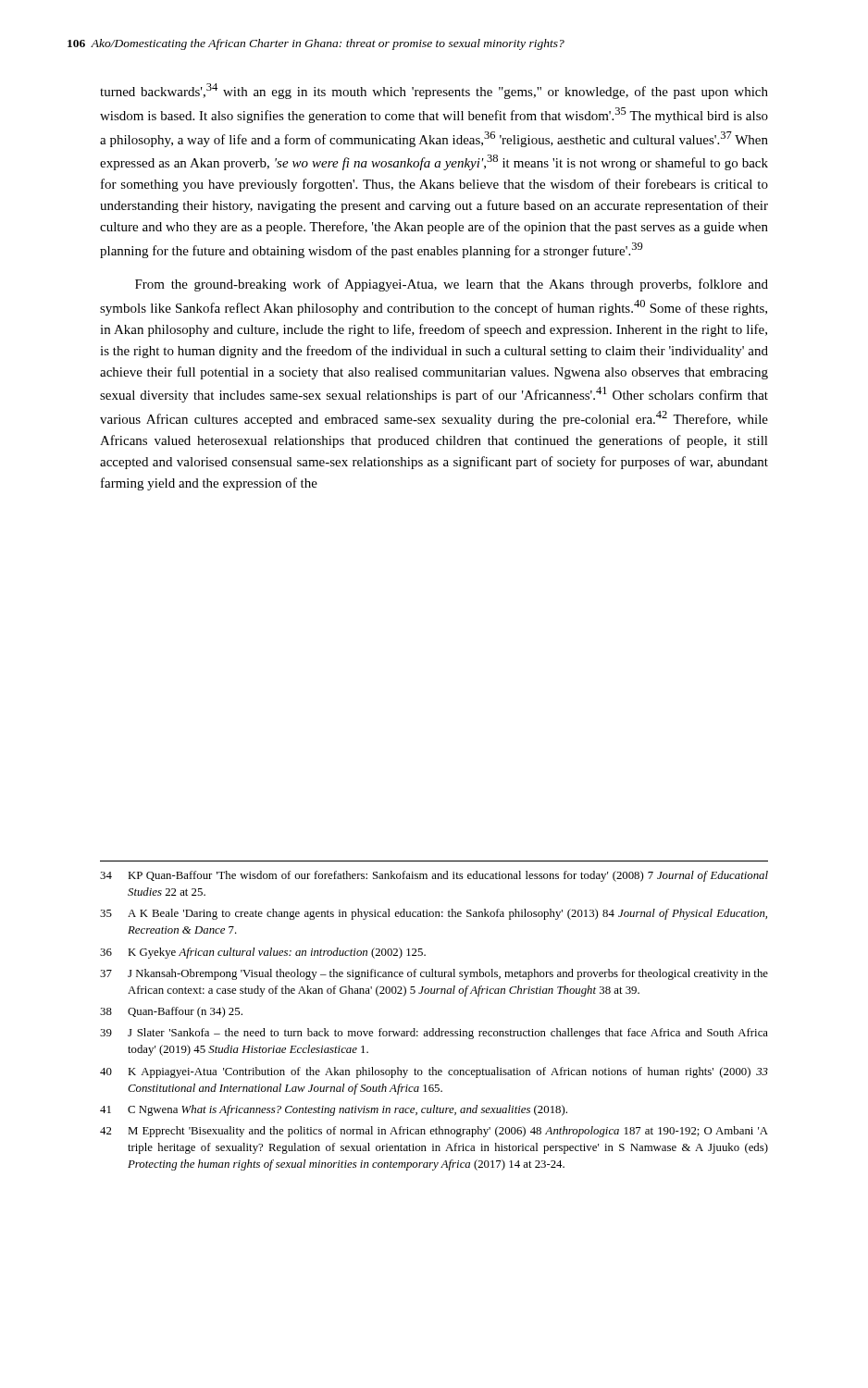Viewport: 868px width, 1388px height.
Task: Select the footnote that says "40 K Appiagyei-Atua 'Contribution of the Akan"
Action: tap(434, 1080)
